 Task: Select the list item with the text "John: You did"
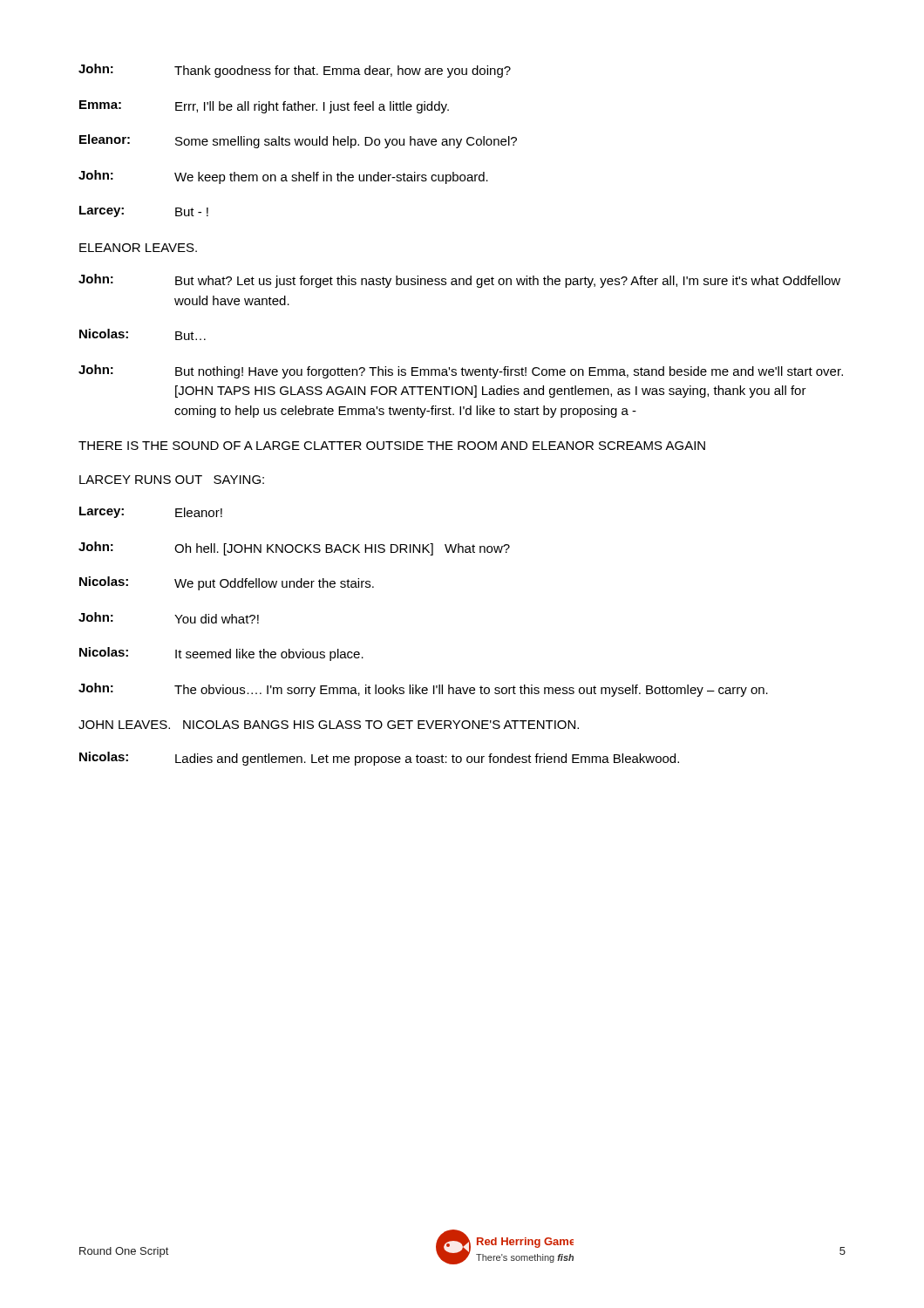(x=96, y=618)
